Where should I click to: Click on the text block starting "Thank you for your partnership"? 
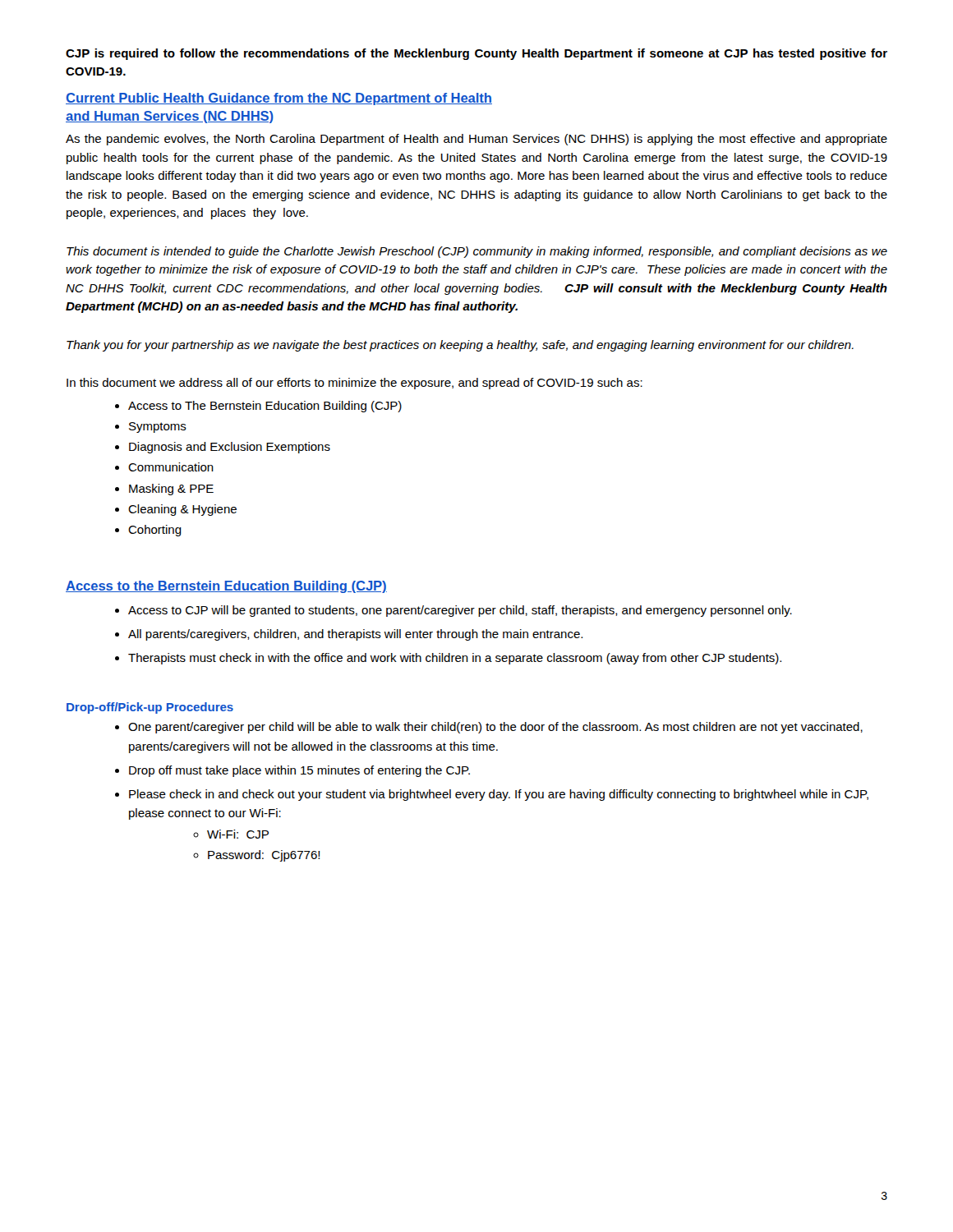coord(460,344)
